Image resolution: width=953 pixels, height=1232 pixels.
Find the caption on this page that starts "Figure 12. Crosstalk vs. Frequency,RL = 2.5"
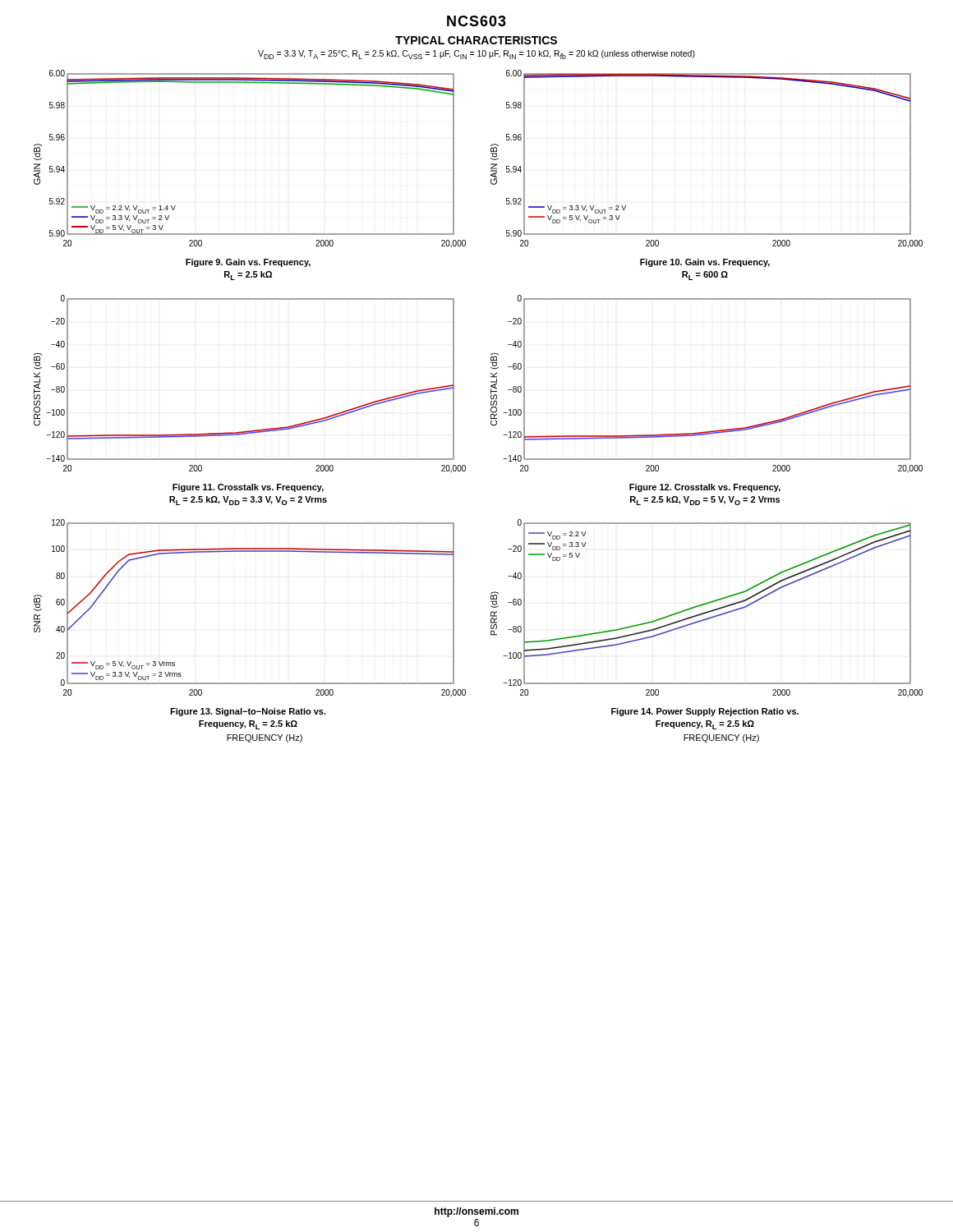(x=705, y=494)
